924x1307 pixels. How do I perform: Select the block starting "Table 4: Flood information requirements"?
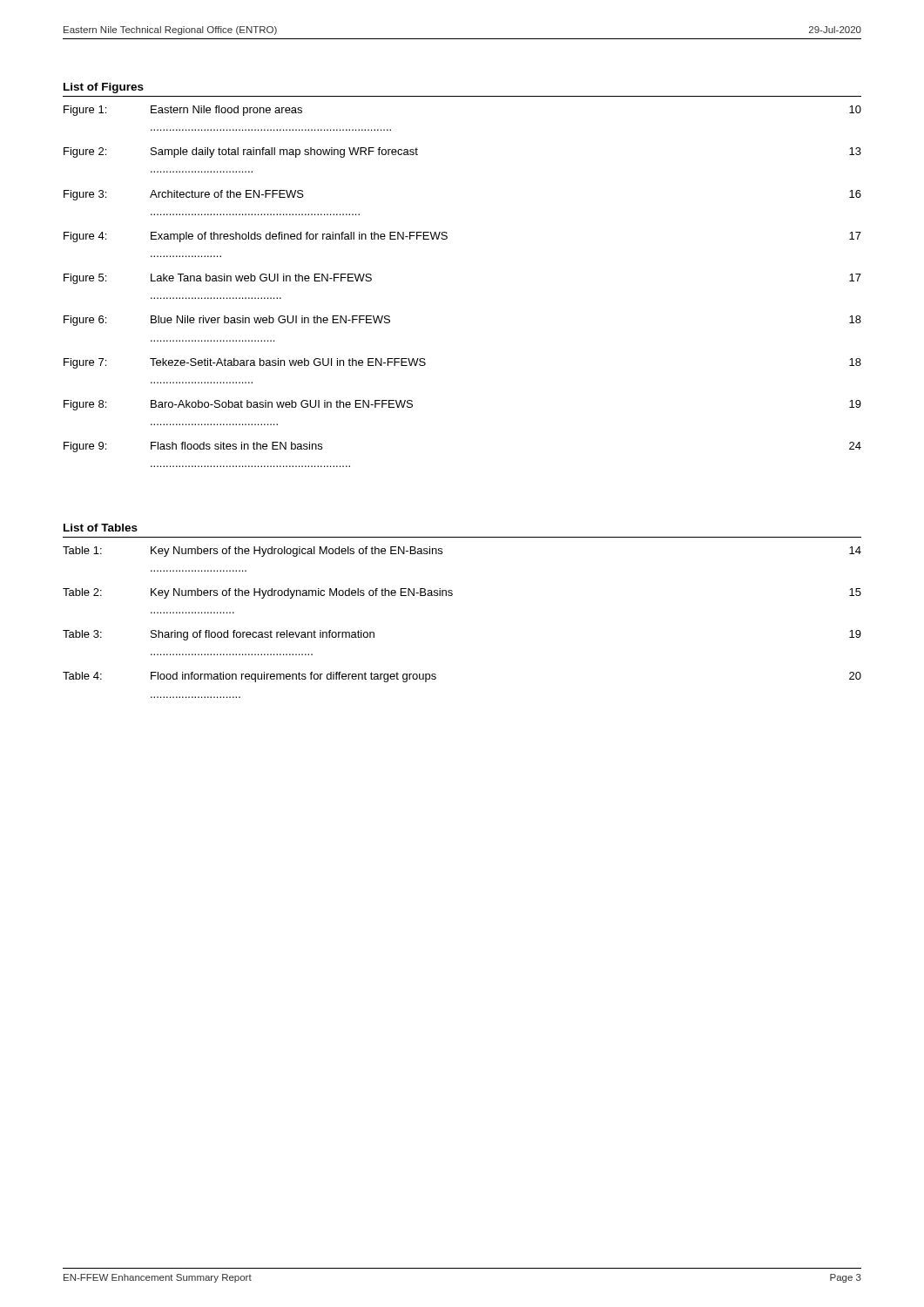click(82, 677)
